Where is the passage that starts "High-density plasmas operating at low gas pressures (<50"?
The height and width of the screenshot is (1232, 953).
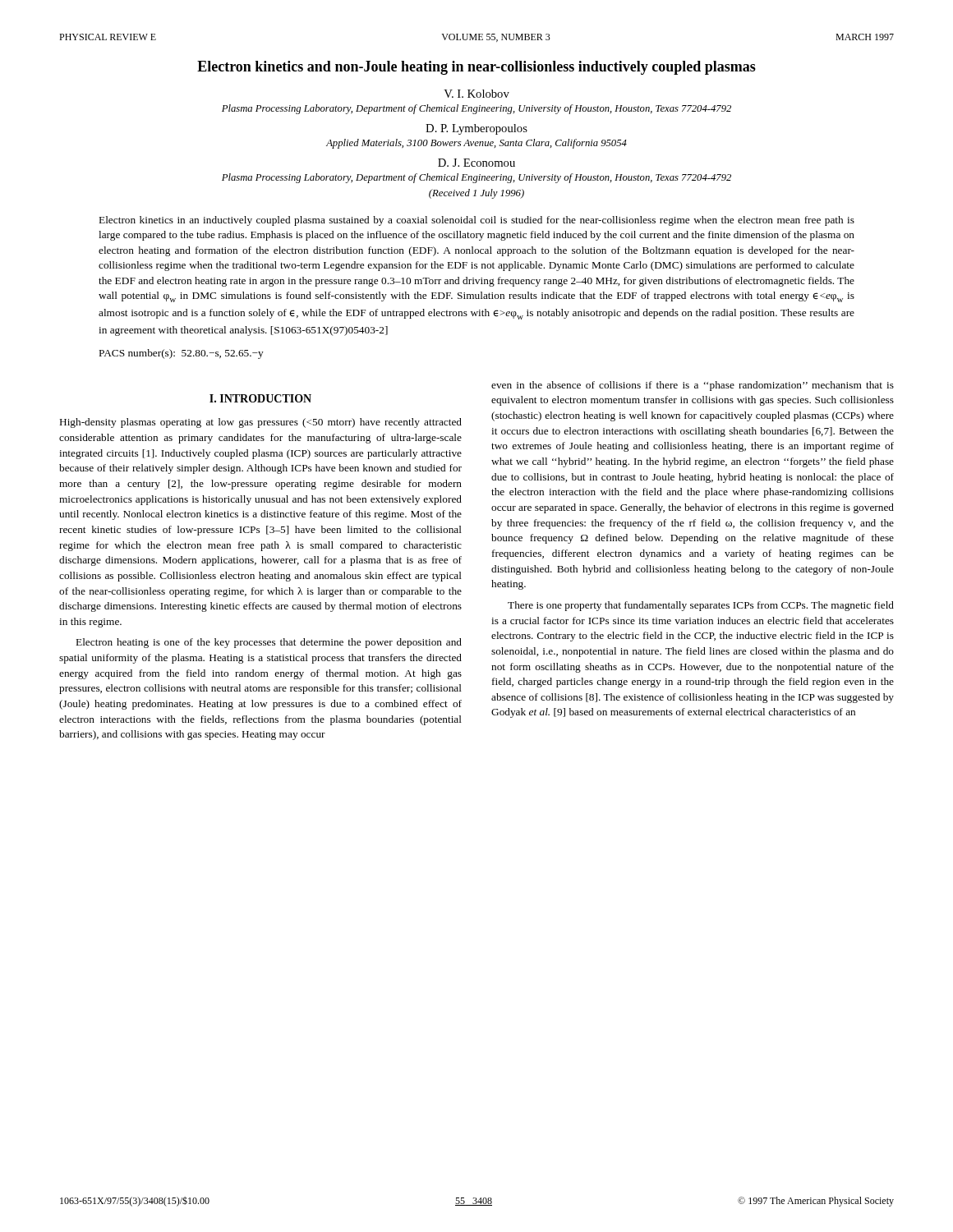point(260,579)
